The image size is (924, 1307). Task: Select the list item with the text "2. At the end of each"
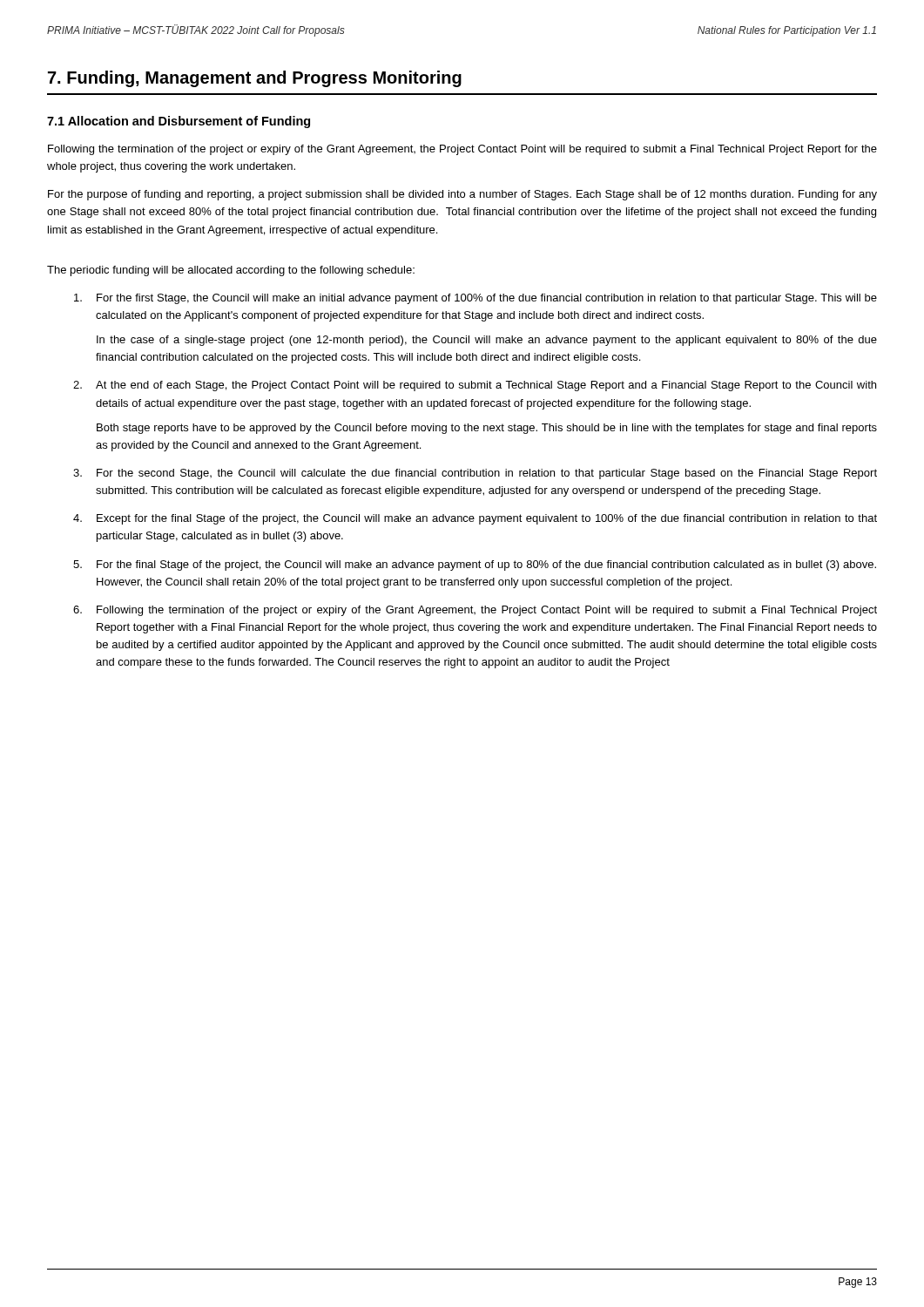tap(475, 415)
